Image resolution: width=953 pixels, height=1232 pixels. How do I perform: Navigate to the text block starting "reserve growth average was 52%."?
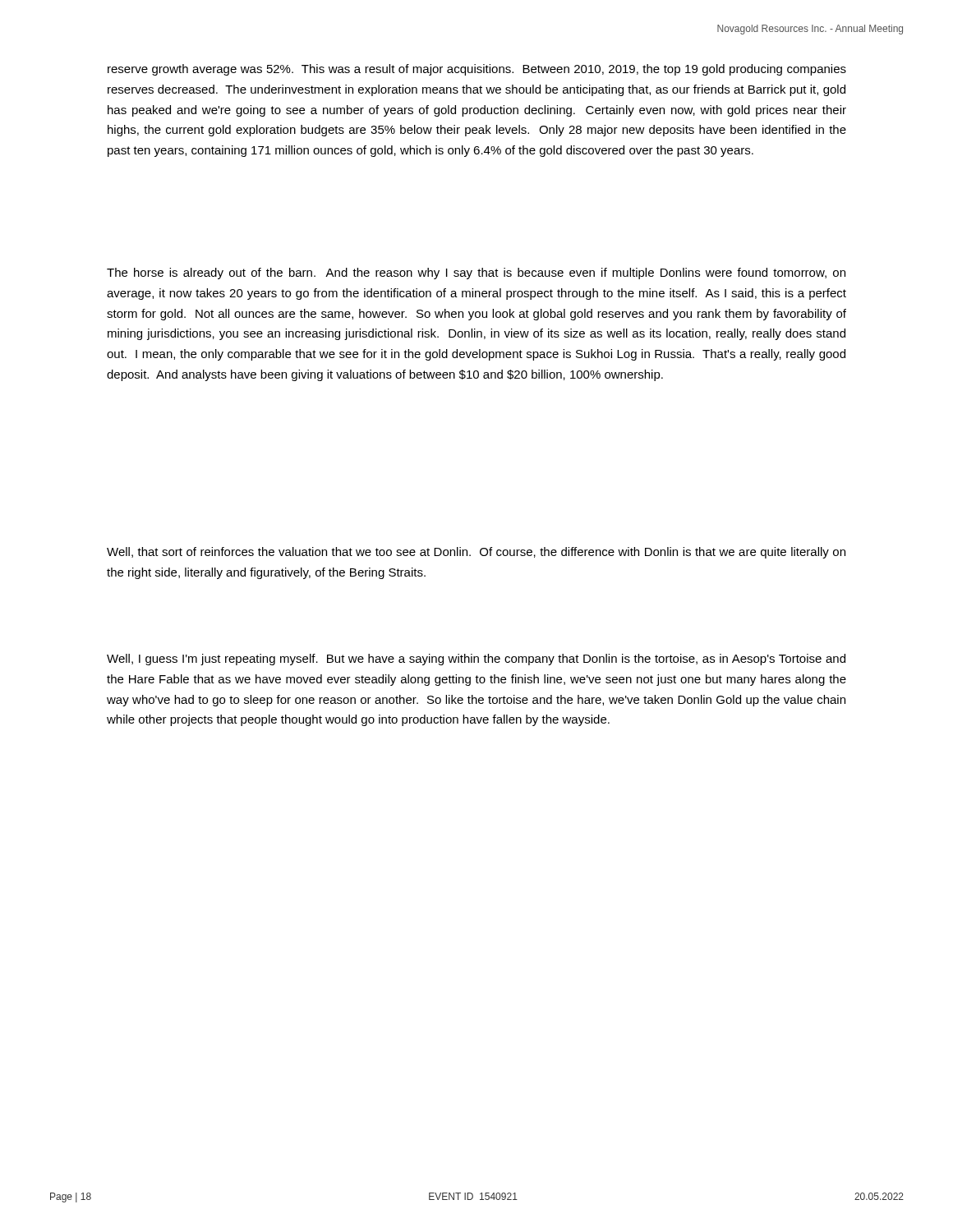[x=476, y=109]
